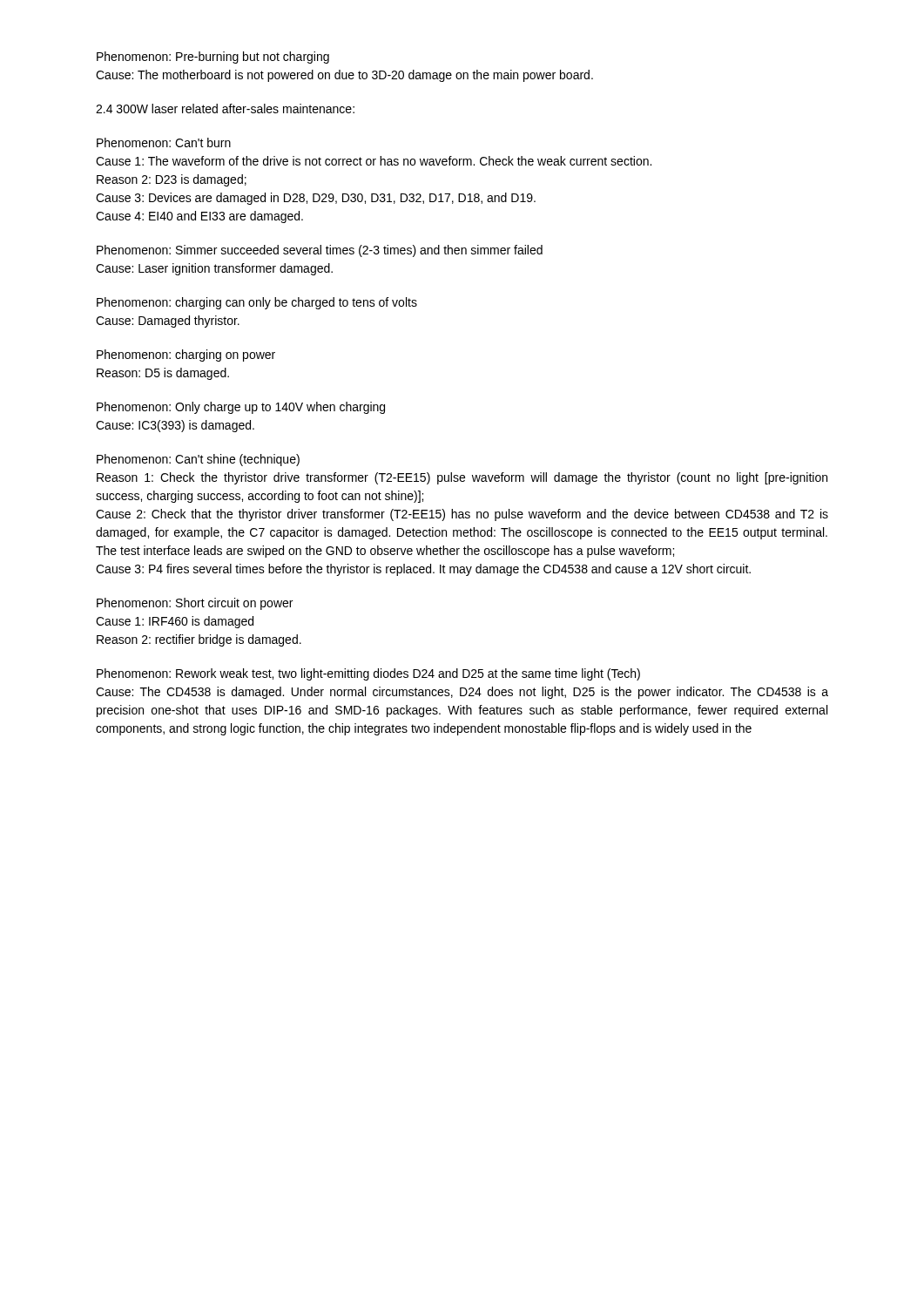Point to the region starting "Phenomenon: Short circuit on"
The height and width of the screenshot is (1307, 924).
click(x=195, y=604)
